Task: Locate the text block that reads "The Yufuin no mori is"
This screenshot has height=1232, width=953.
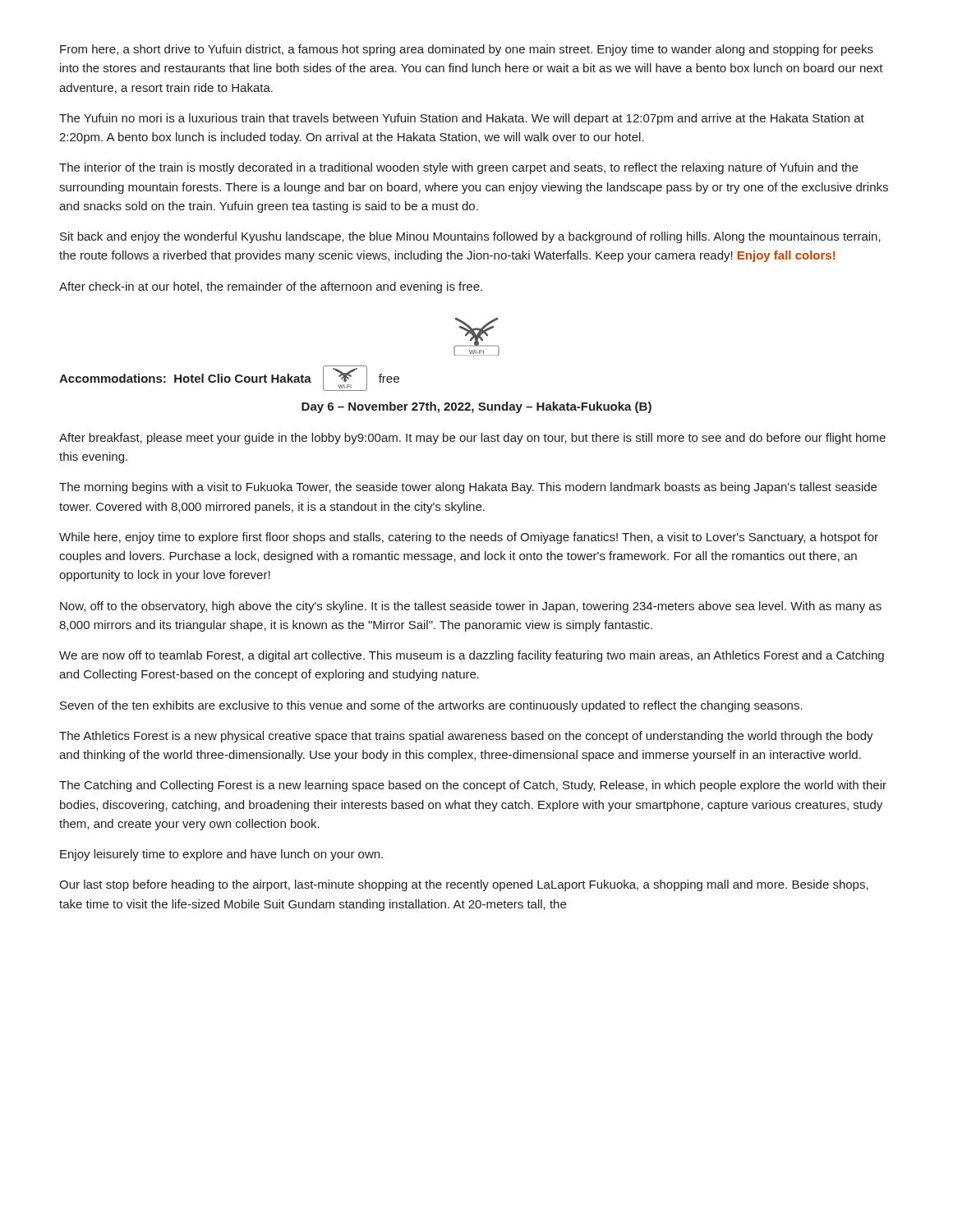Action: (462, 127)
